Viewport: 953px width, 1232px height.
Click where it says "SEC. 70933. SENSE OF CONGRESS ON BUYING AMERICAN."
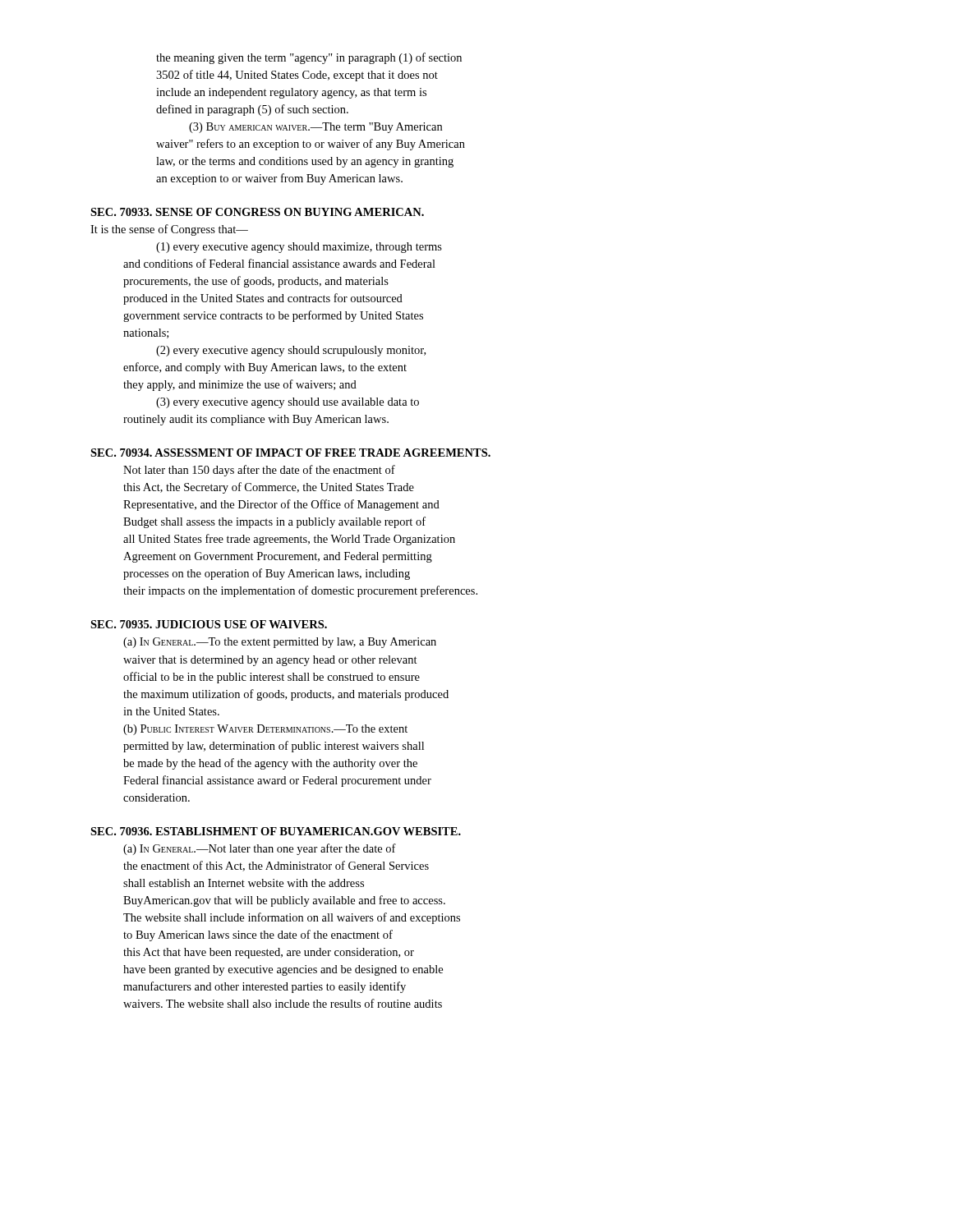pos(257,212)
